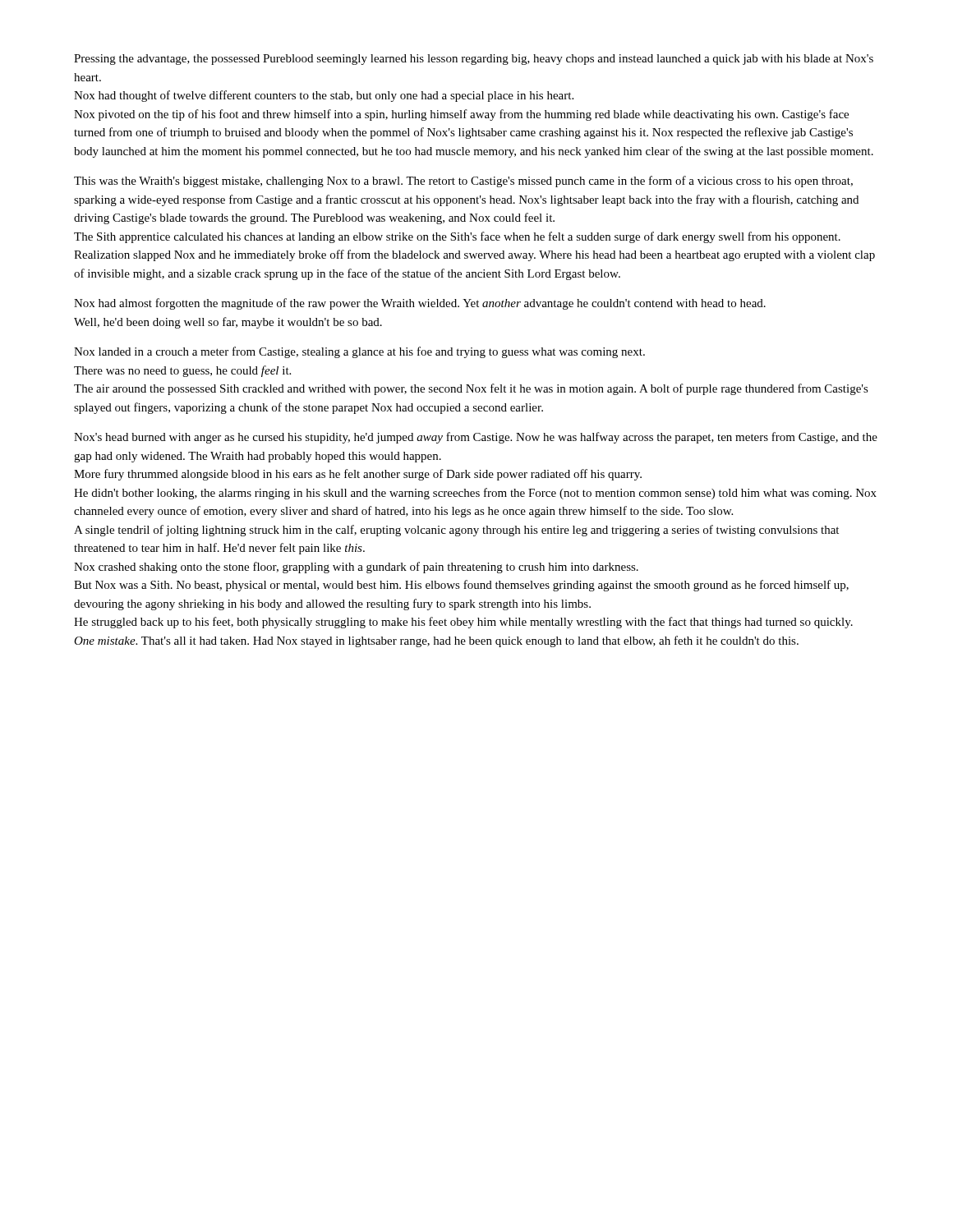Find the text starting "Nox had almost forgotten"
This screenshot has width=953, height=1232.
click(420, 312)
